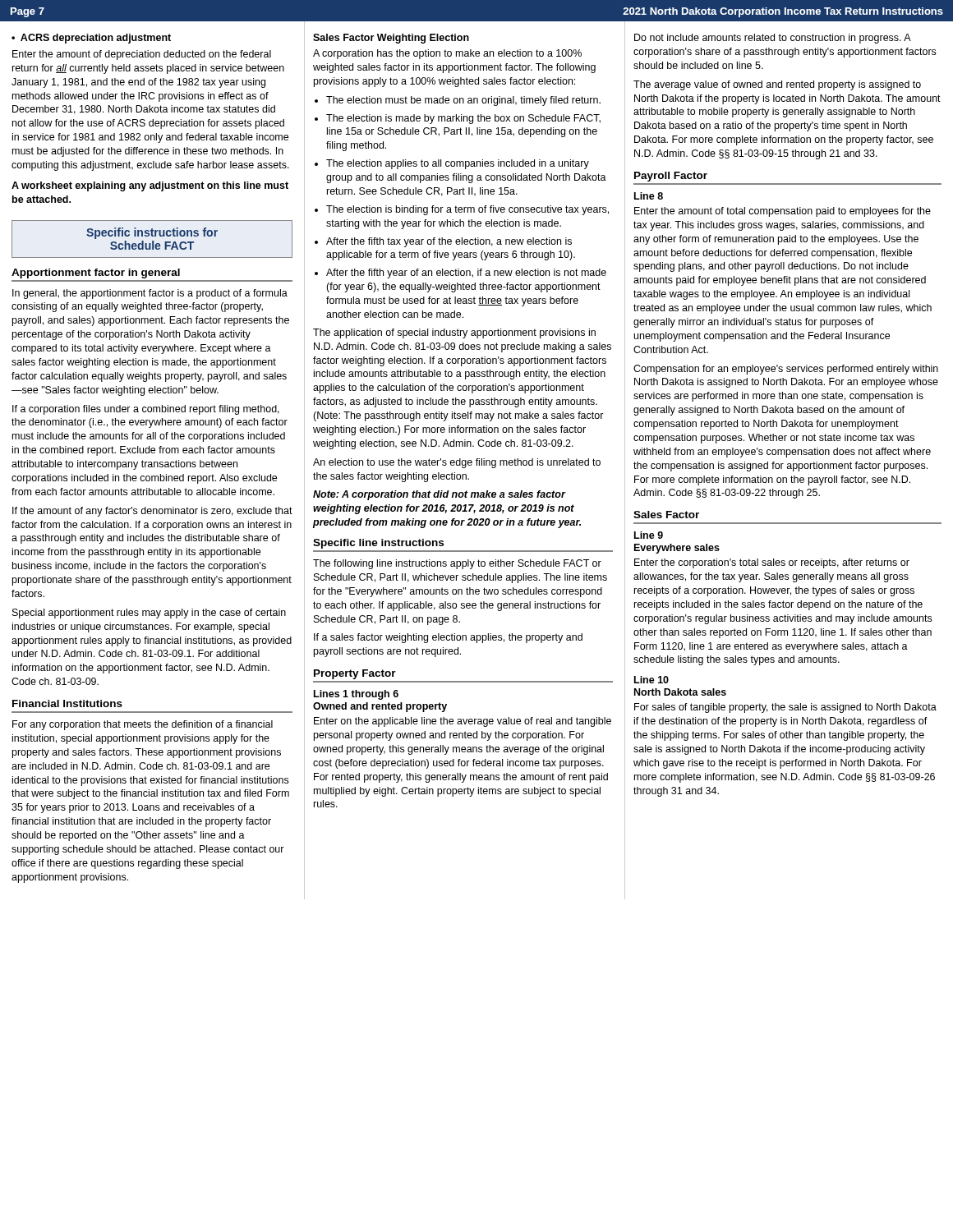Find the block on this page that starts "If the amount of any factor's"

pyautogui.click(x=152, y=552)
